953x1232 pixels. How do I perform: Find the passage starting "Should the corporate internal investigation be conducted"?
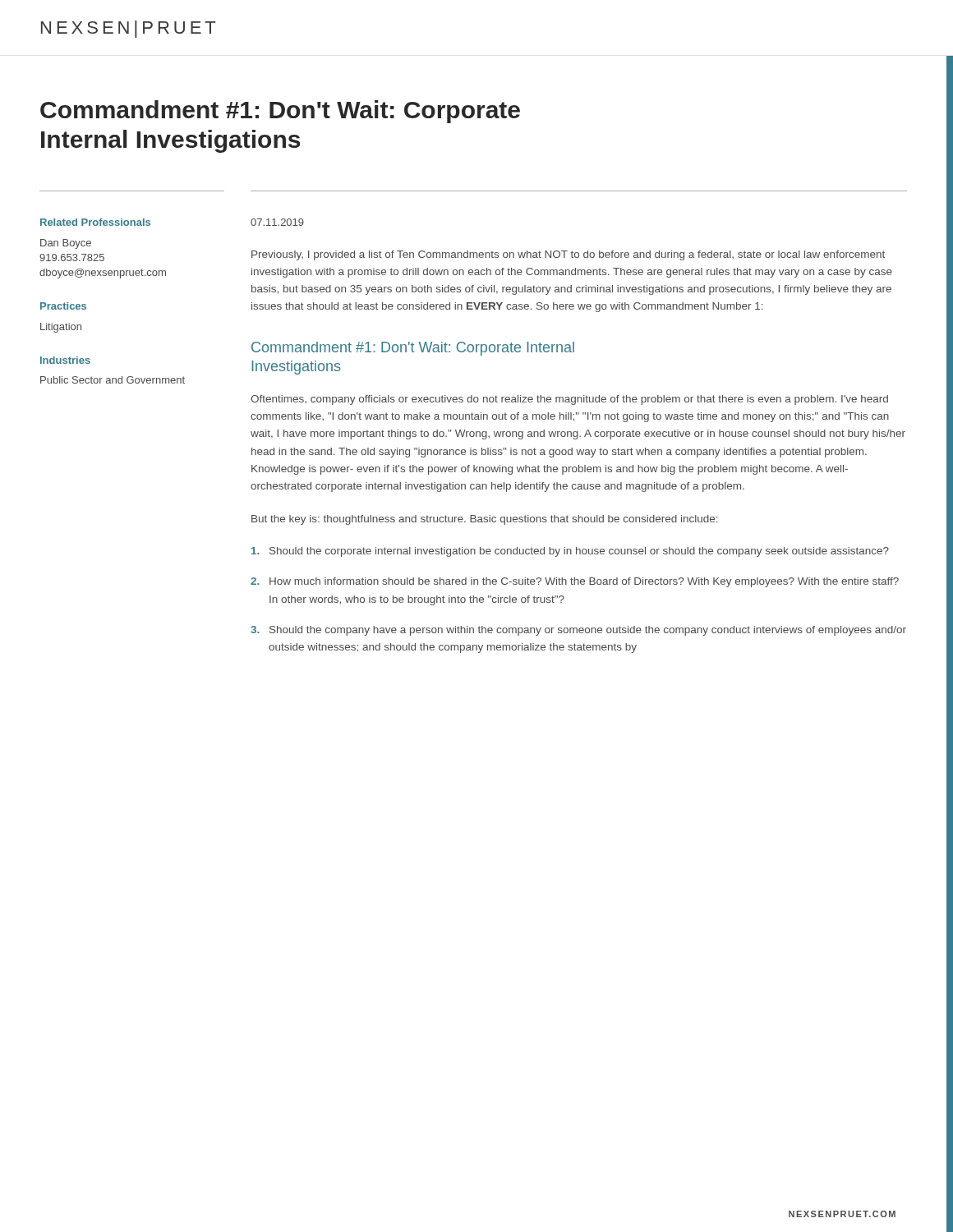click(x=579, y=551)
